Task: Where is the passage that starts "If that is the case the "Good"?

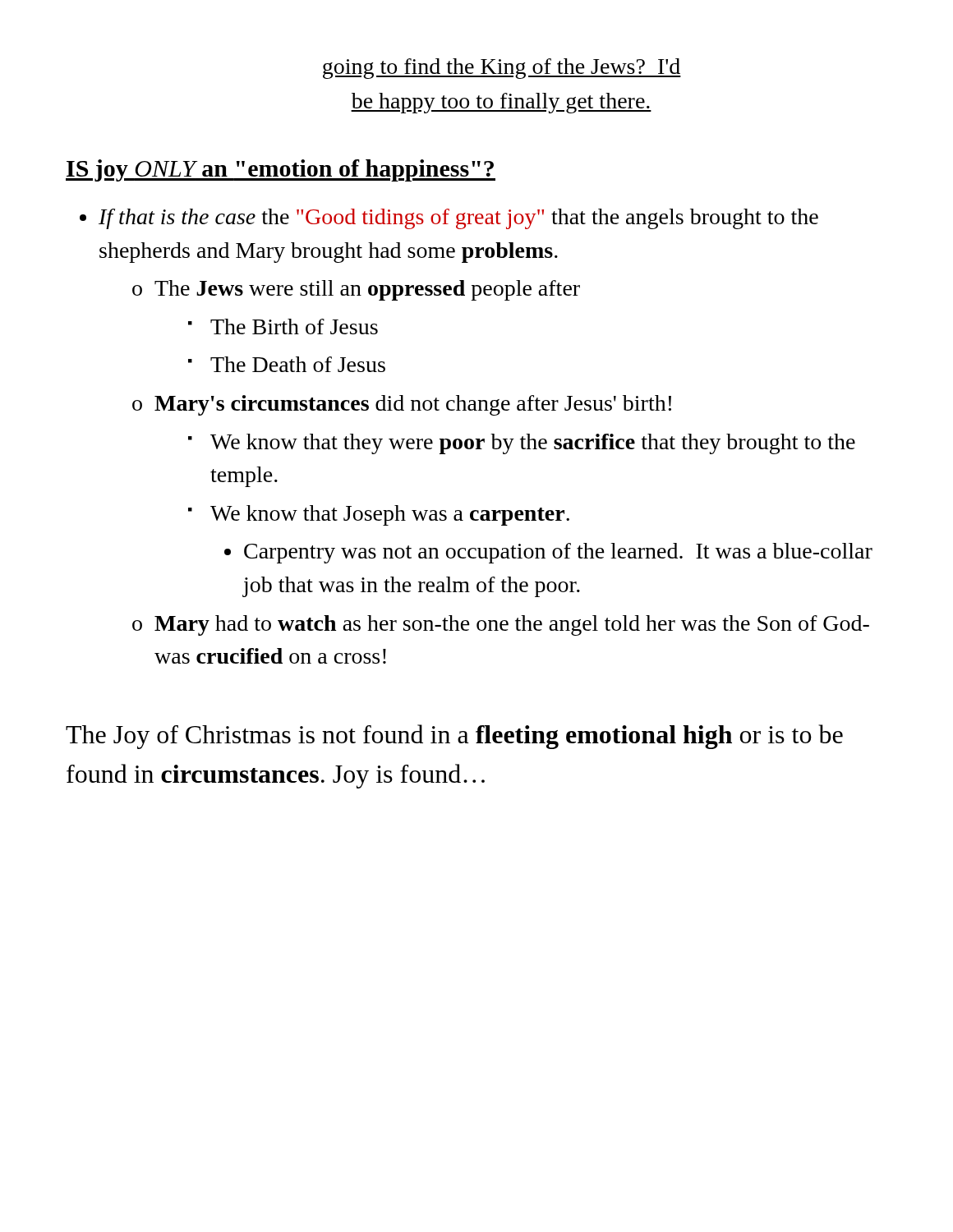Action: (493, 438)
